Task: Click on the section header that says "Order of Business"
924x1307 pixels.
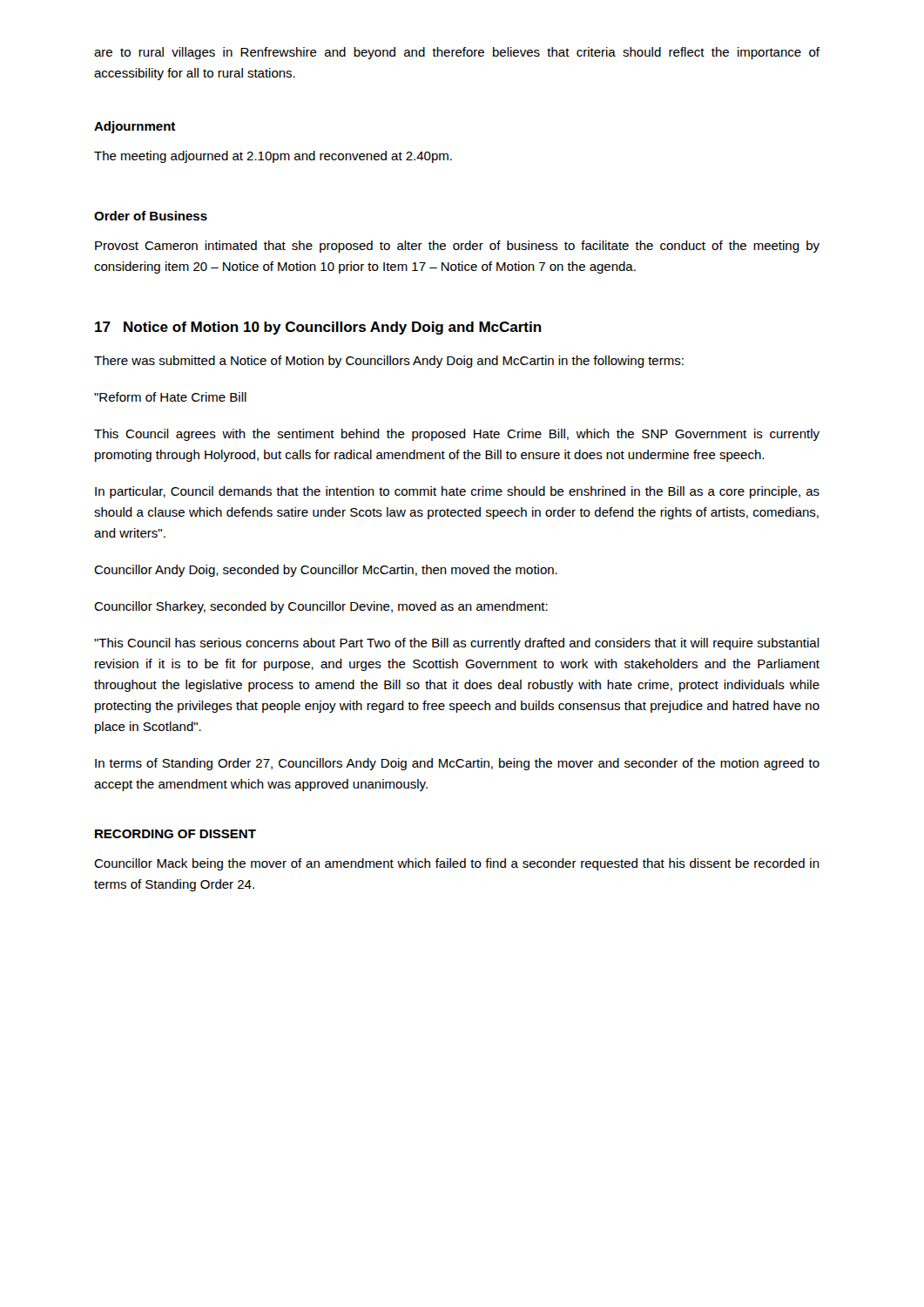Action: pyautogui.click(x=151, y=216)
